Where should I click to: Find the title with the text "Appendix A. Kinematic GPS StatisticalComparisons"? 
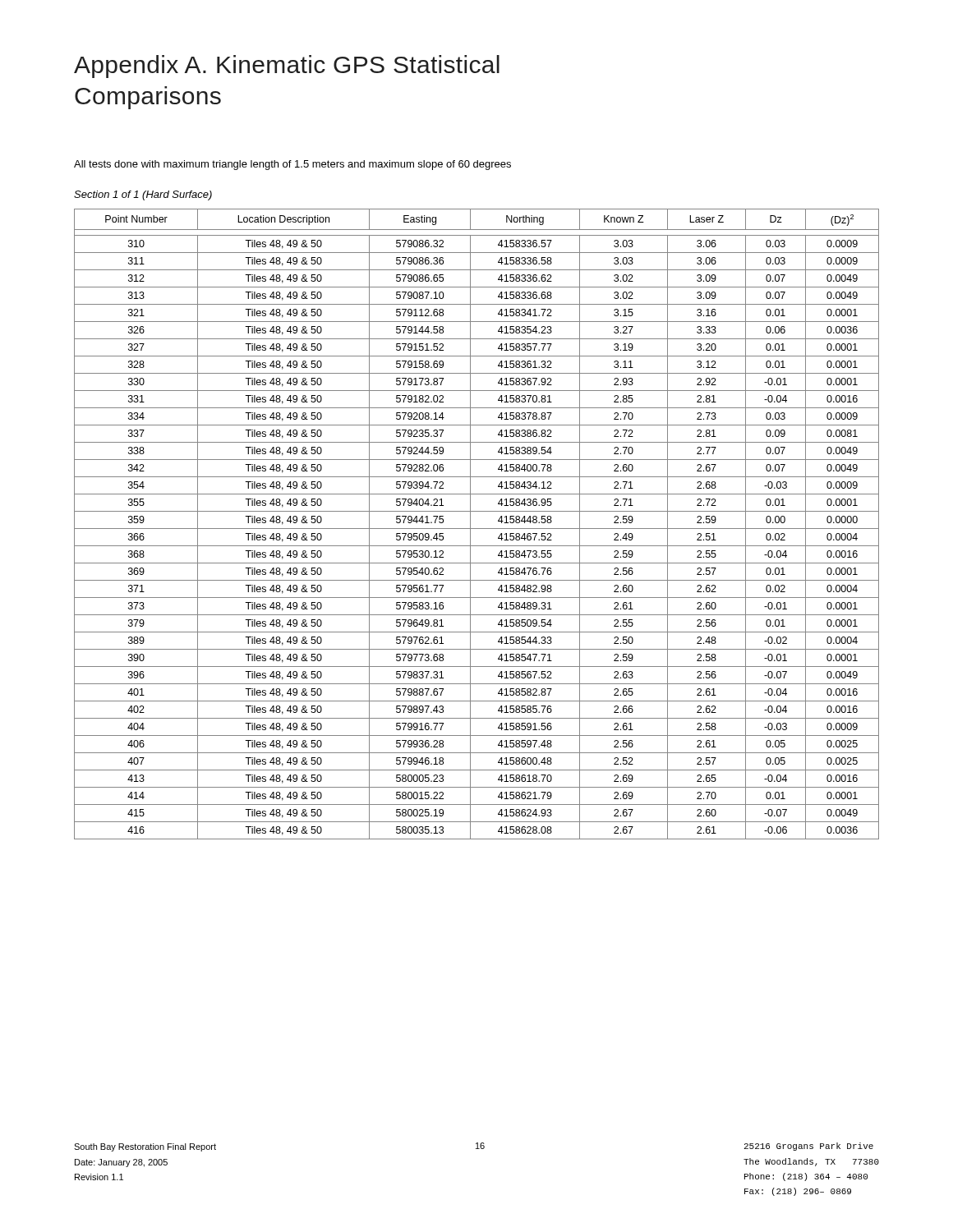[287, 80]
